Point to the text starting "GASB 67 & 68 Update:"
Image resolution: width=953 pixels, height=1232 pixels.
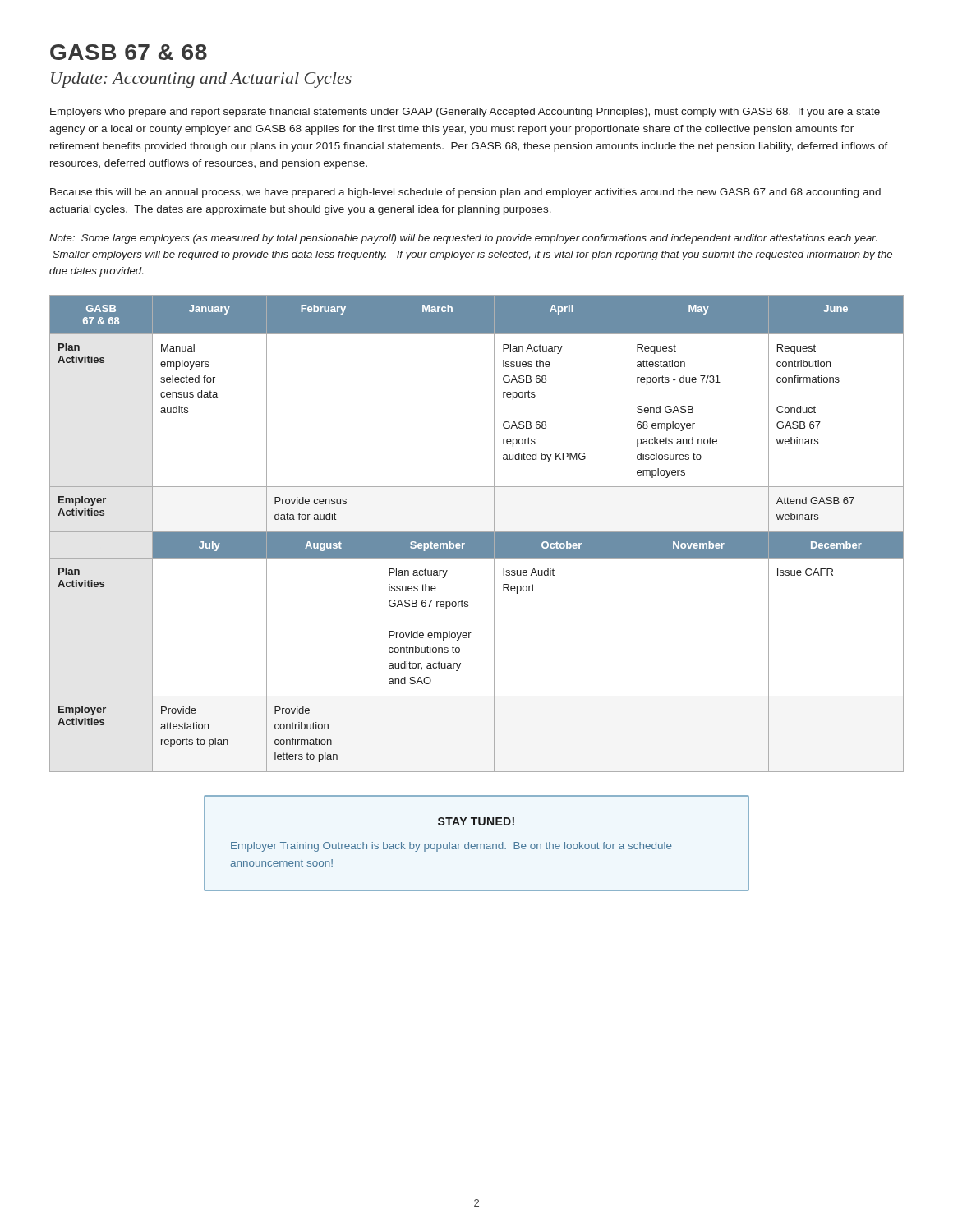click(x=129, y=52)
